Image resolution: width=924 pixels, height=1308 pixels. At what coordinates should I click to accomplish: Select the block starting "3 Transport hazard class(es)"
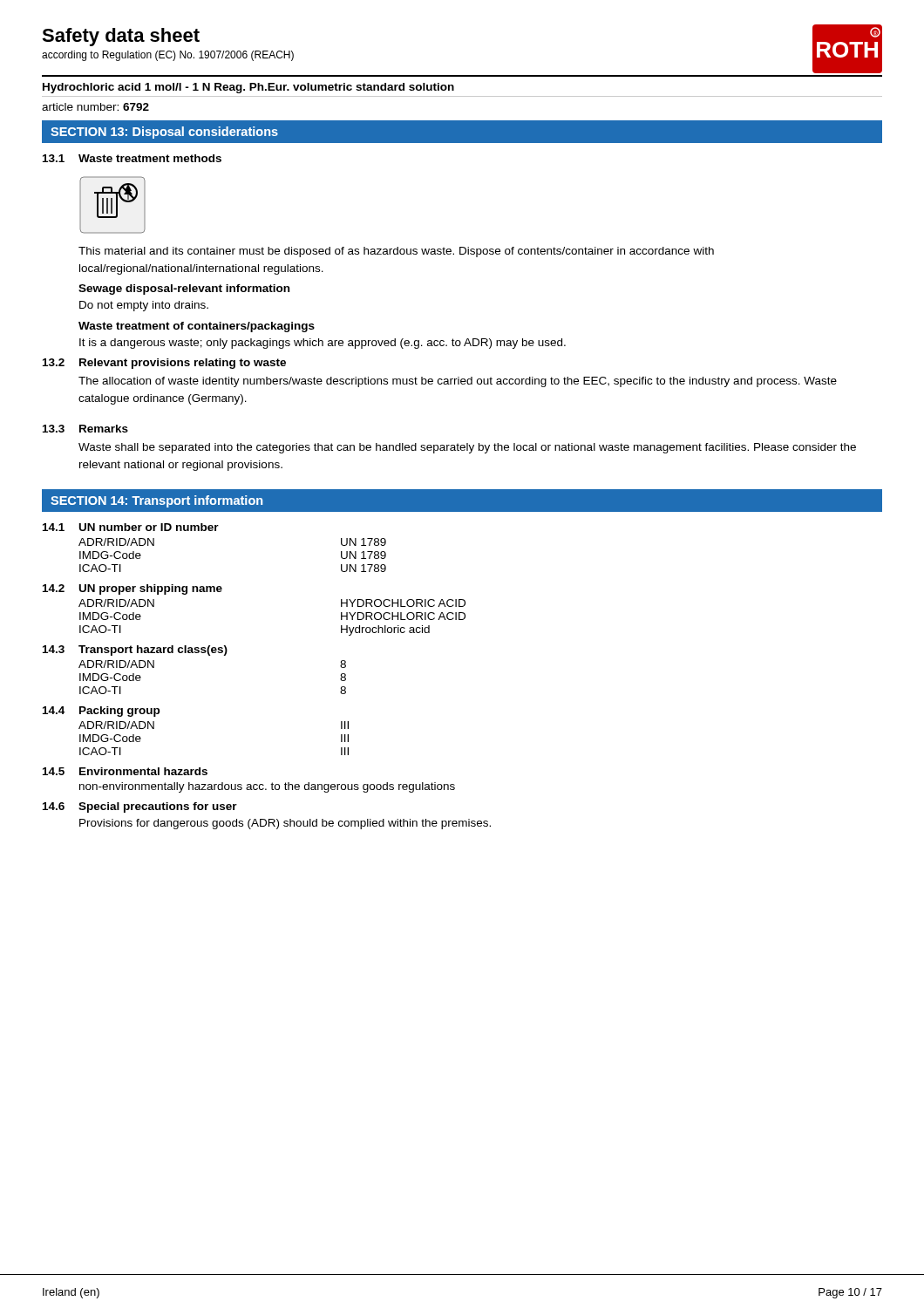coord(135,651)
